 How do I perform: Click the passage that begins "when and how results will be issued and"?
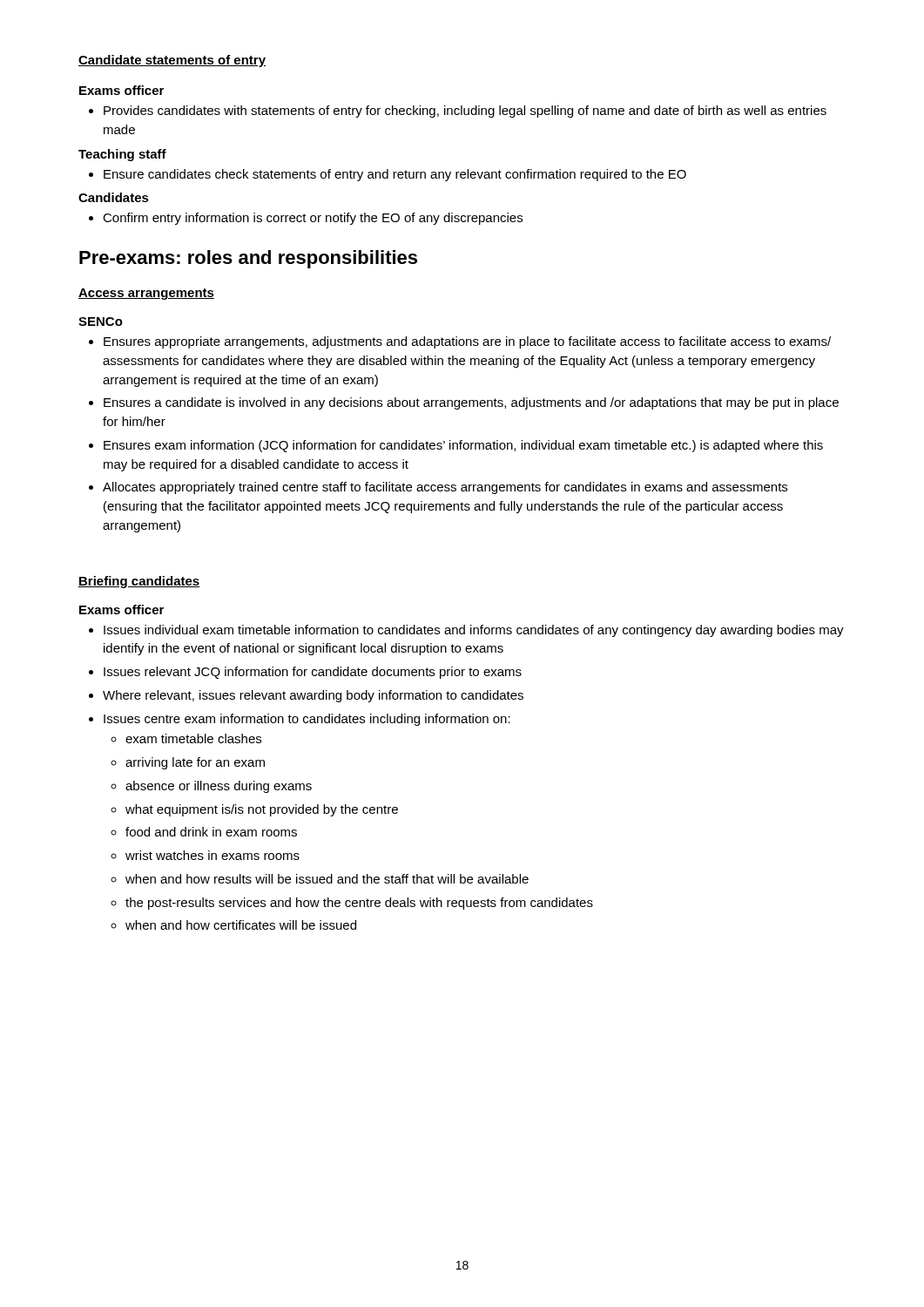327,879
